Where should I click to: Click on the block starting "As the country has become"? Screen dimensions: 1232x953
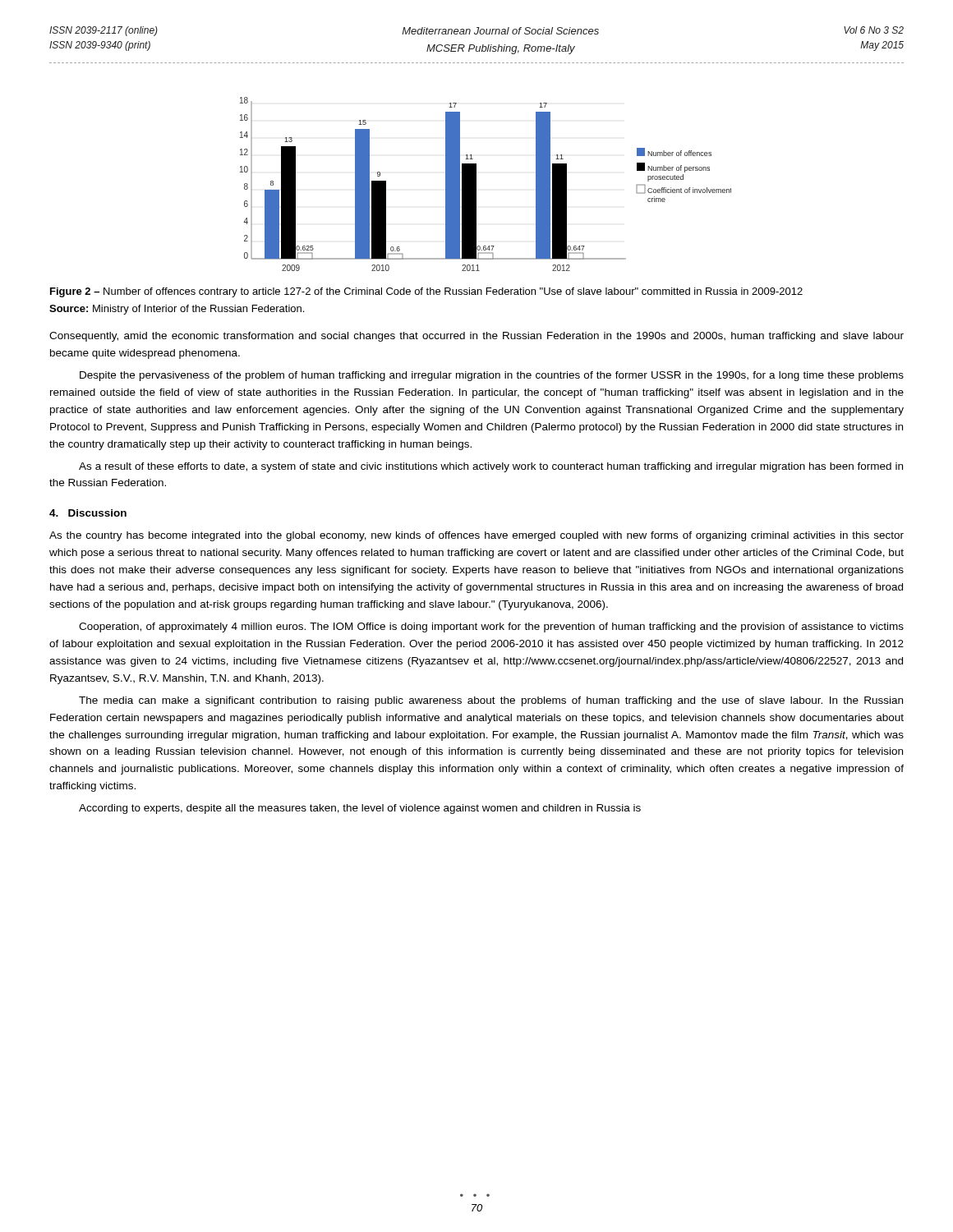pos(476,672)
